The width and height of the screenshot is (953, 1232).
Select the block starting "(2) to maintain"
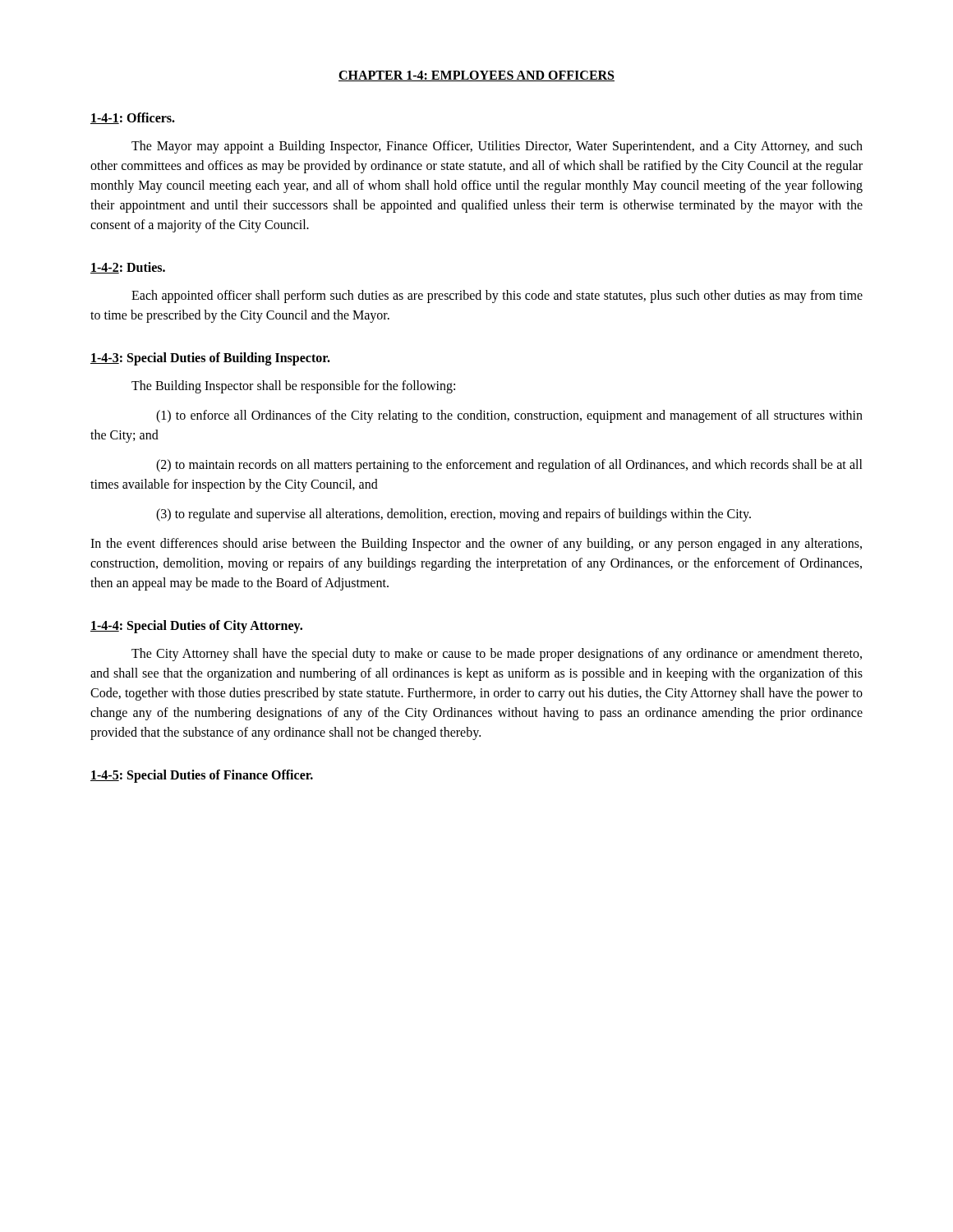pyautogui.click(x=476, y=474)
